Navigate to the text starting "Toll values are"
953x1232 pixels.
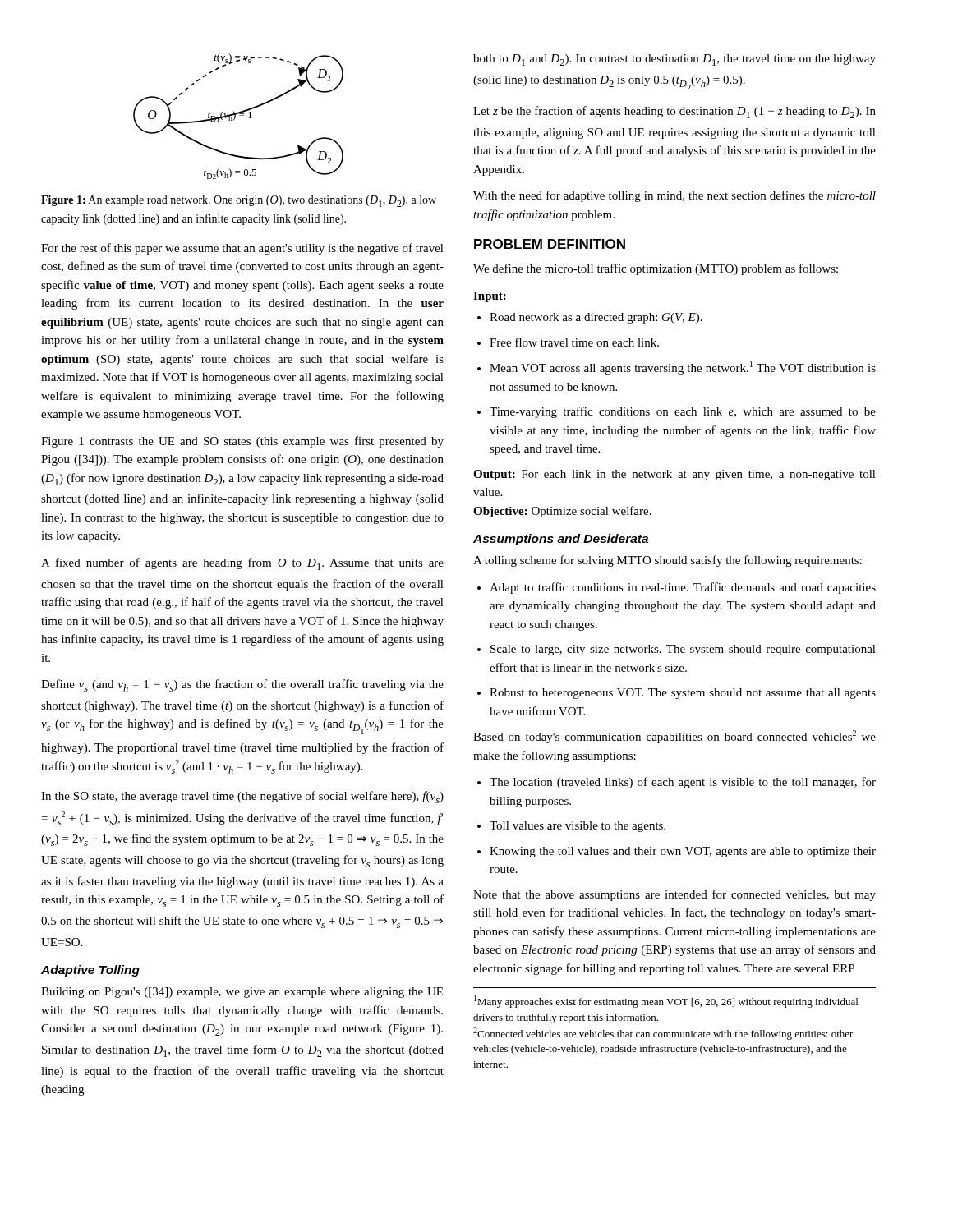675,826
